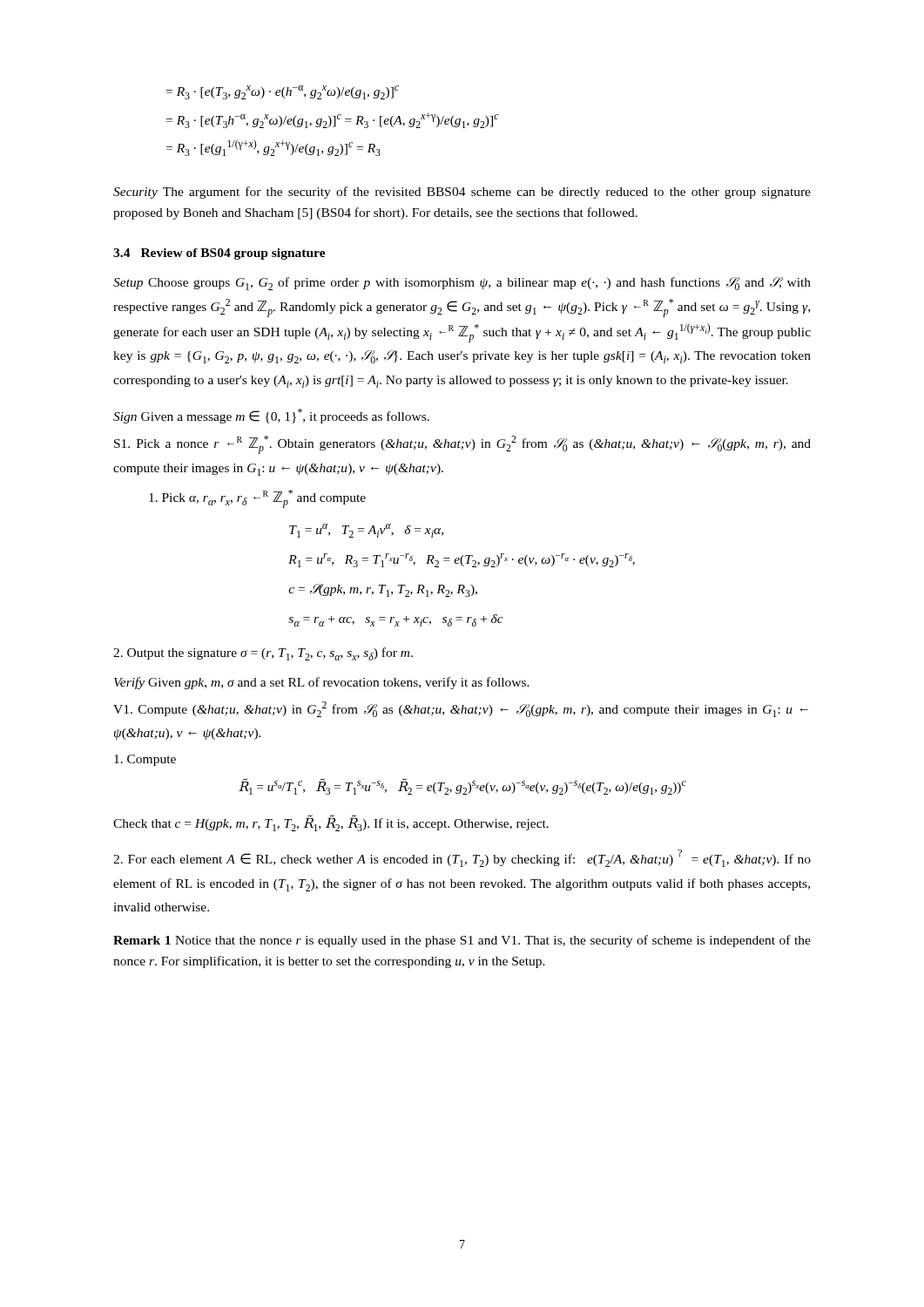Find the block on this page that starts "Check that c = H(gpk, m, r, T1,"
The height and width of the screenshot is (1307, 924).
click(331, 825)
